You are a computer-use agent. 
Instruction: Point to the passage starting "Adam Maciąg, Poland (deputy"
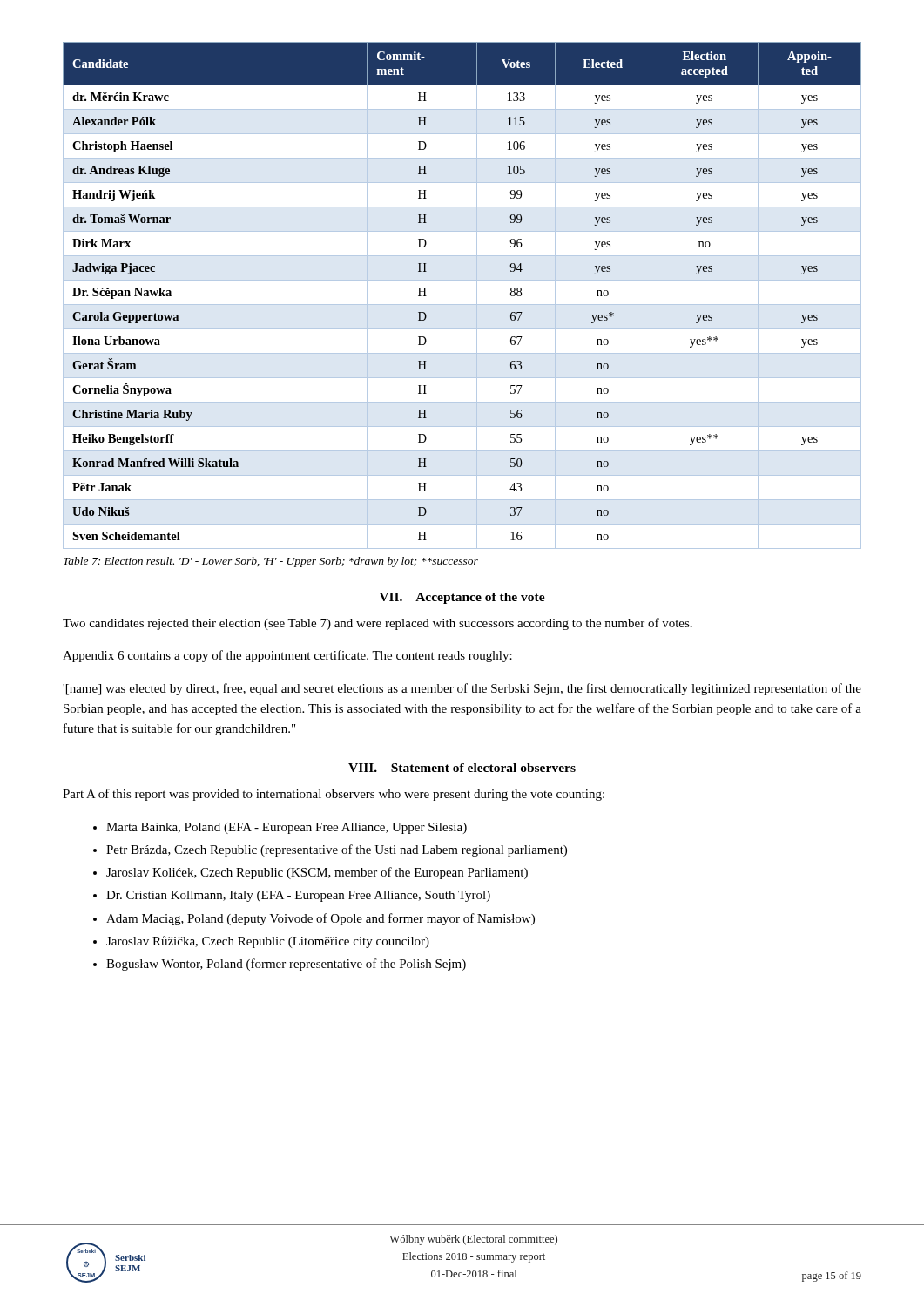(x=321, y=918)
